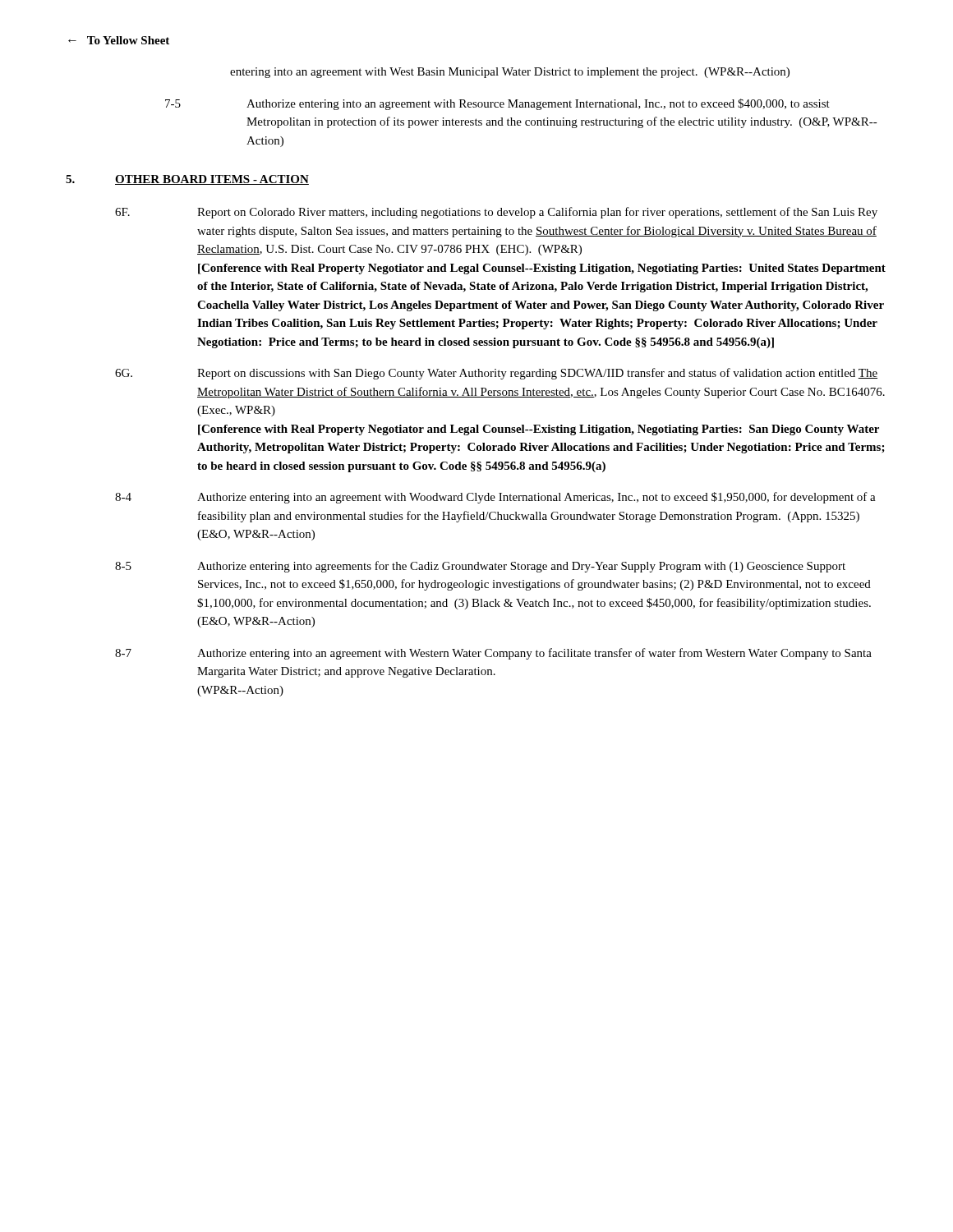Click the passage that begins "8-4 Authorize entering into an agreement with Woodward"
953x1232 pixels.
pyautogui.click(x=501, y=516)
